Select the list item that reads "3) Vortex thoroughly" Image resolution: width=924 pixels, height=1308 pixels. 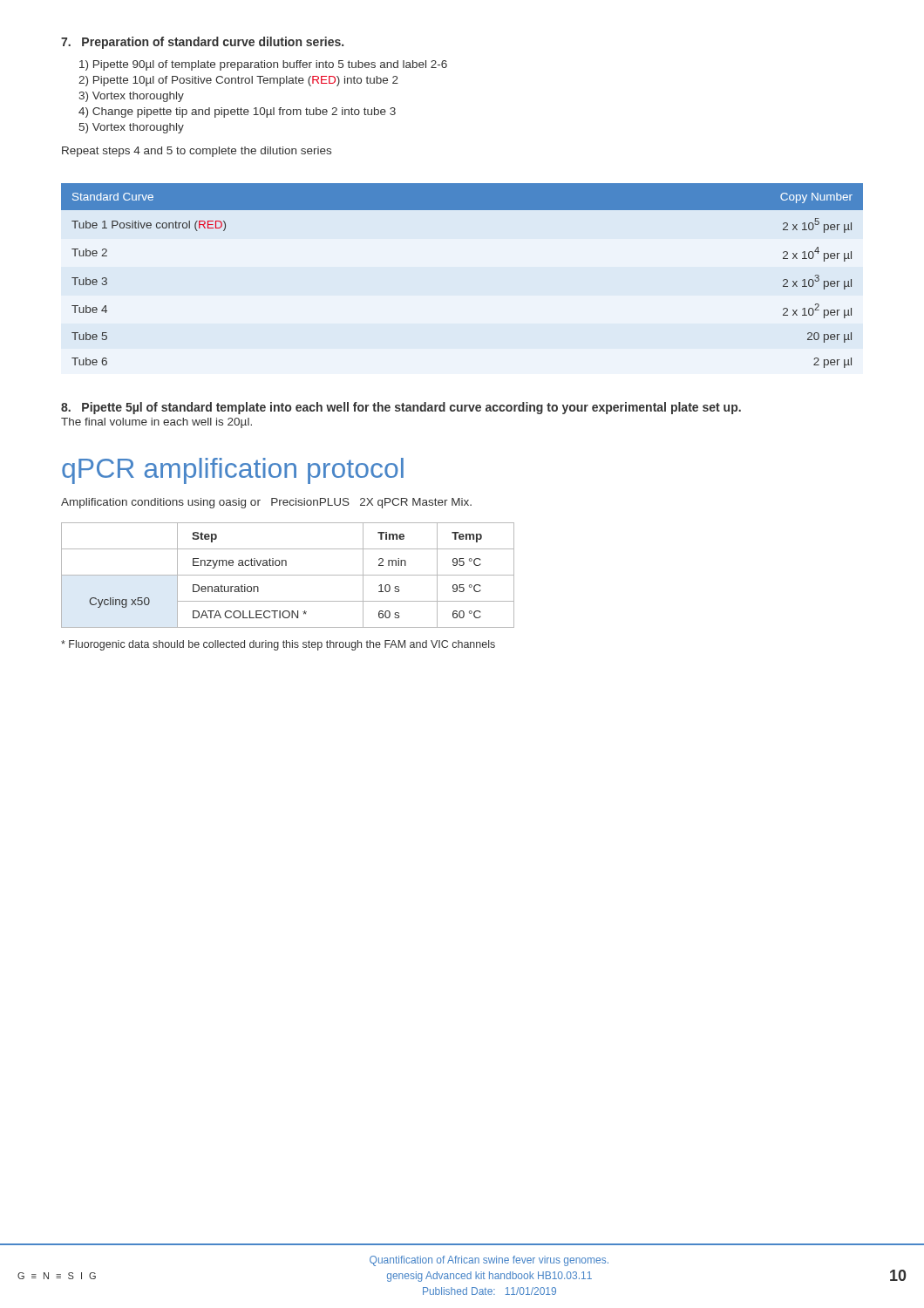[x=131, y=95]
